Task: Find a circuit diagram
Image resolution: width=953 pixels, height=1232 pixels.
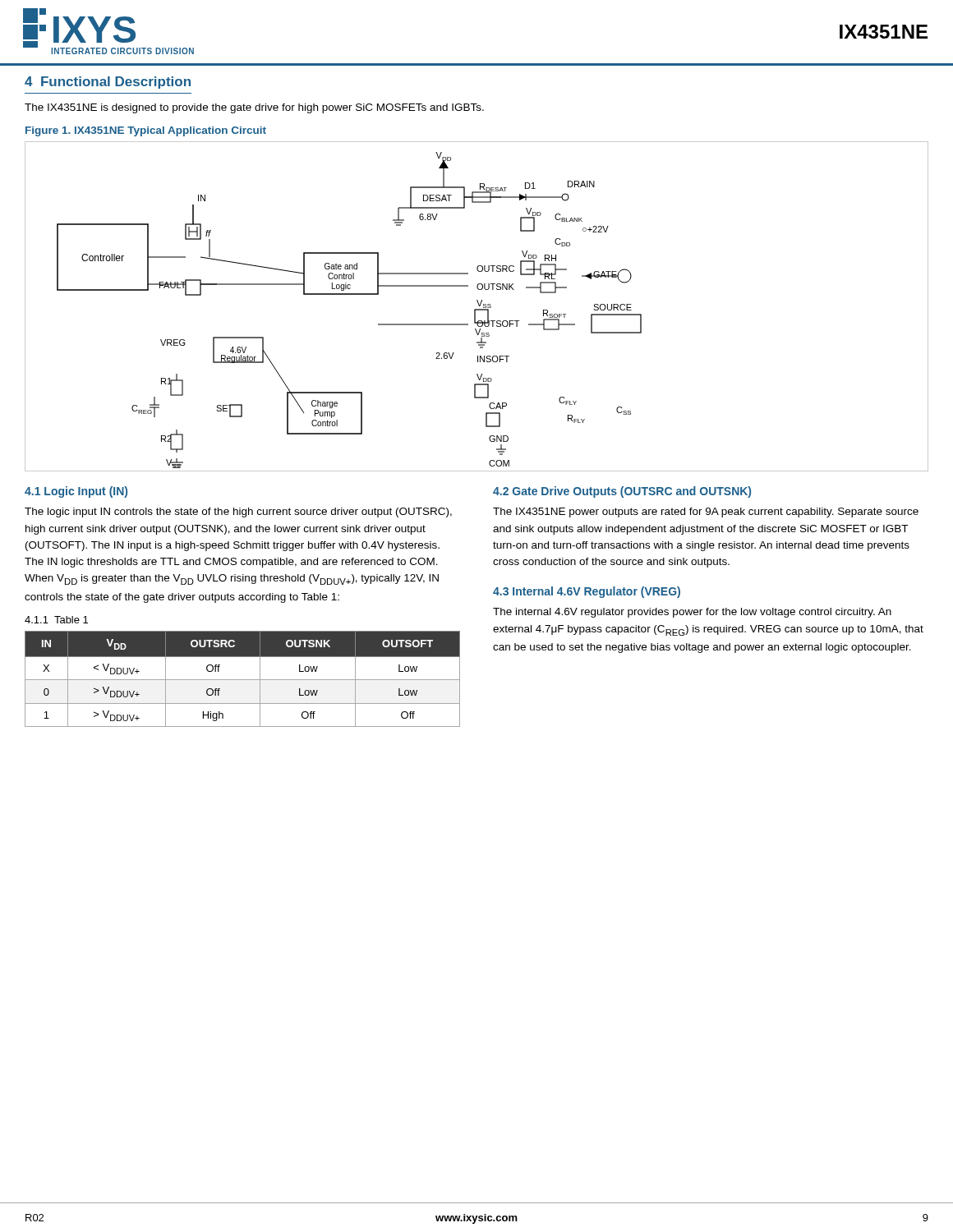Action: click(x=476, y=307)
